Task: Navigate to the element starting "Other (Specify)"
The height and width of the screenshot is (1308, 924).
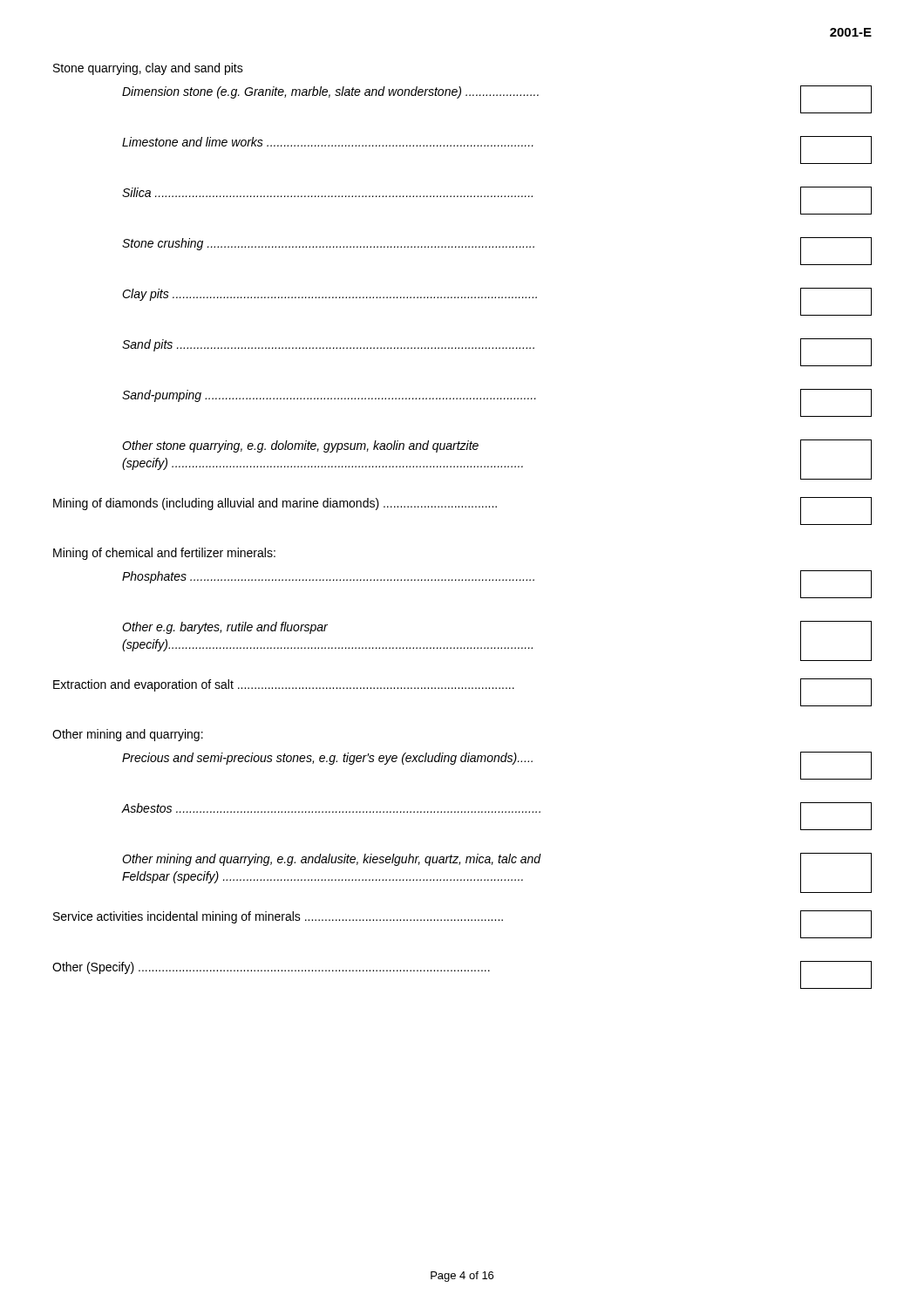Action: tap(462, 974)
